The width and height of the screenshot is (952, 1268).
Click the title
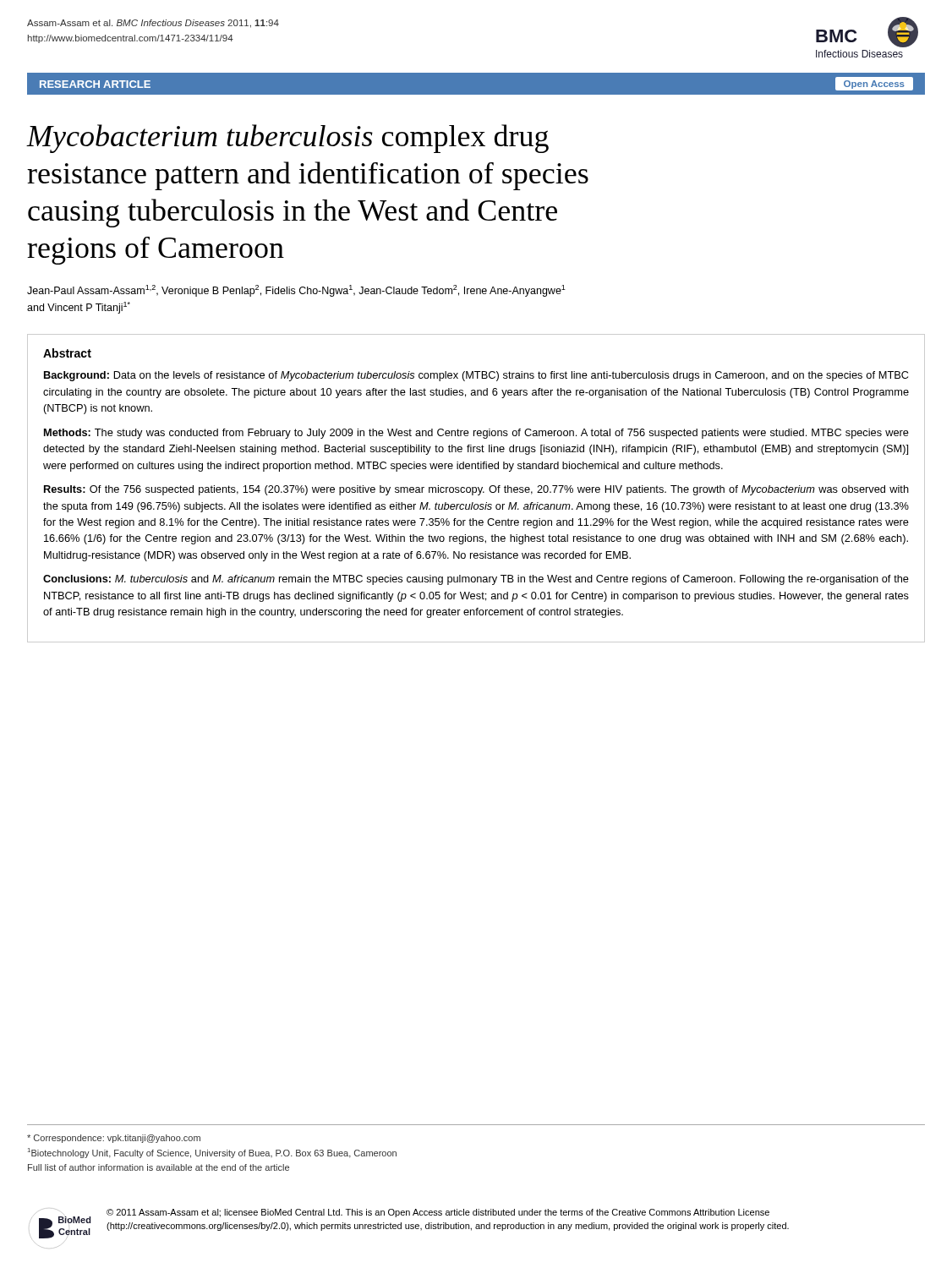308,192
